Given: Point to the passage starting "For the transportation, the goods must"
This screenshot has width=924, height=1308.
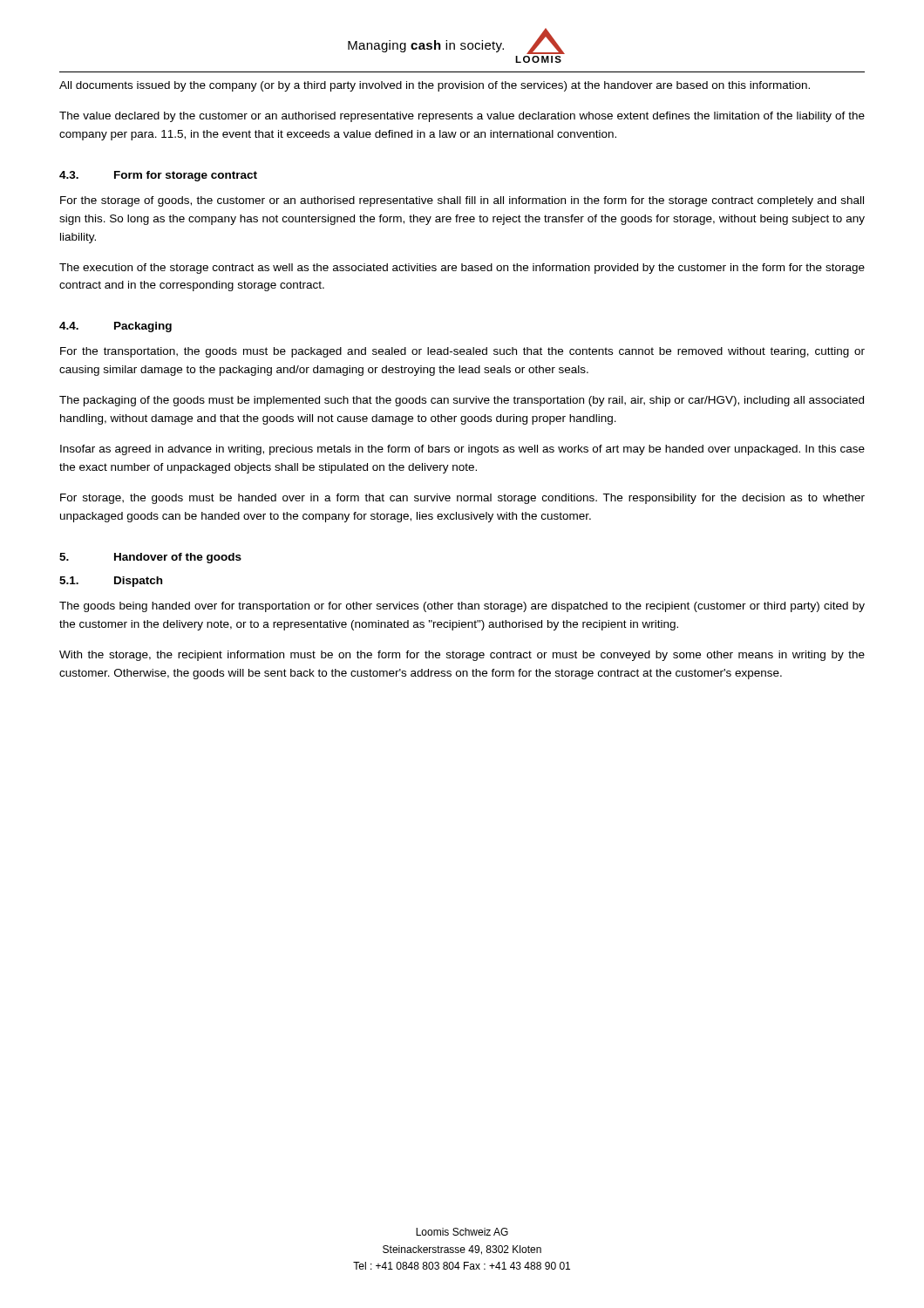Looking at the screenshot, I should [x=462, y=360].
